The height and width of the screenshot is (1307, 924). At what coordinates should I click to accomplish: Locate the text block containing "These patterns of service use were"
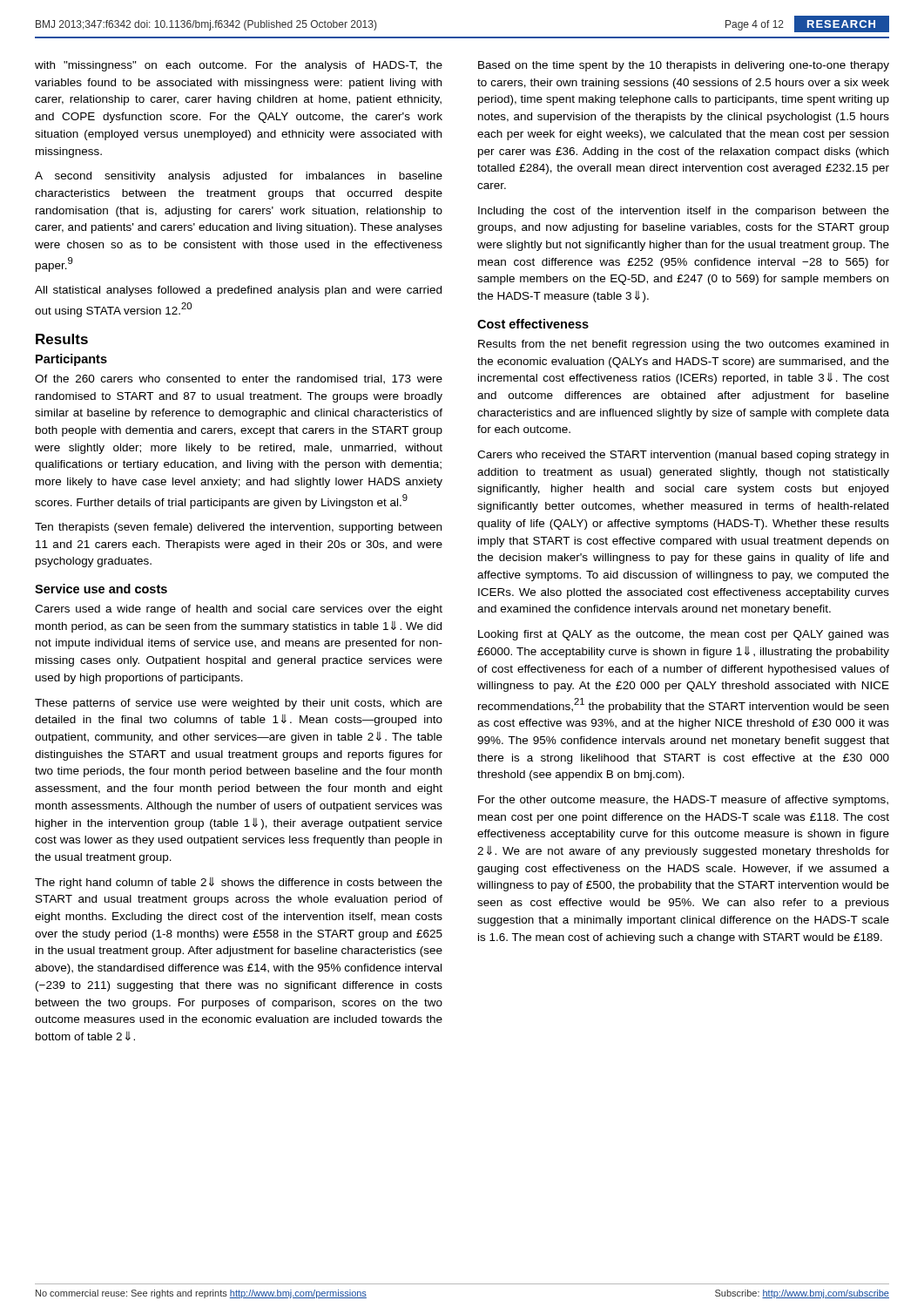(x=239, y=780)
